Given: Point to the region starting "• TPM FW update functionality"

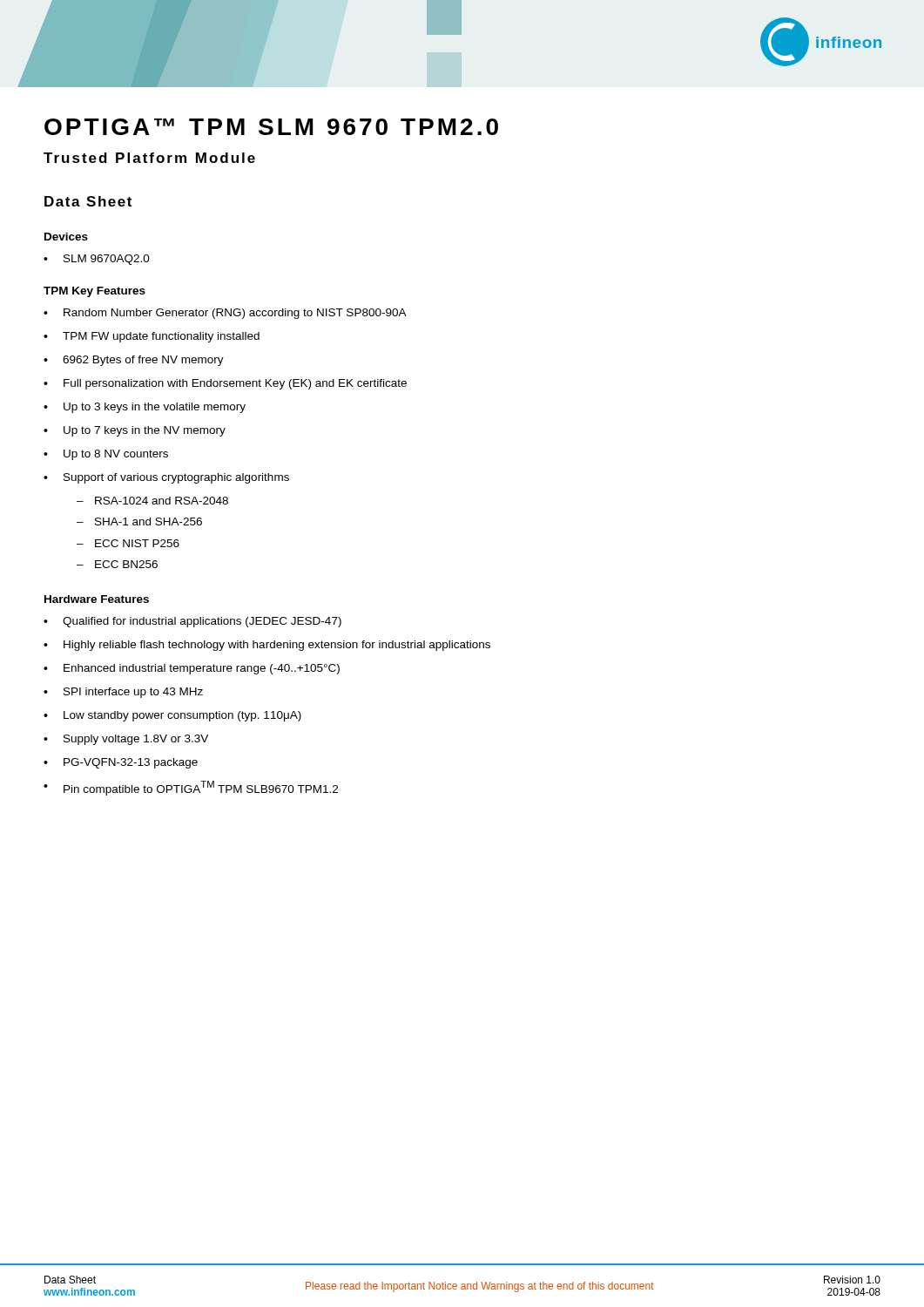Looking at the screenshot, I should [152, 337].
